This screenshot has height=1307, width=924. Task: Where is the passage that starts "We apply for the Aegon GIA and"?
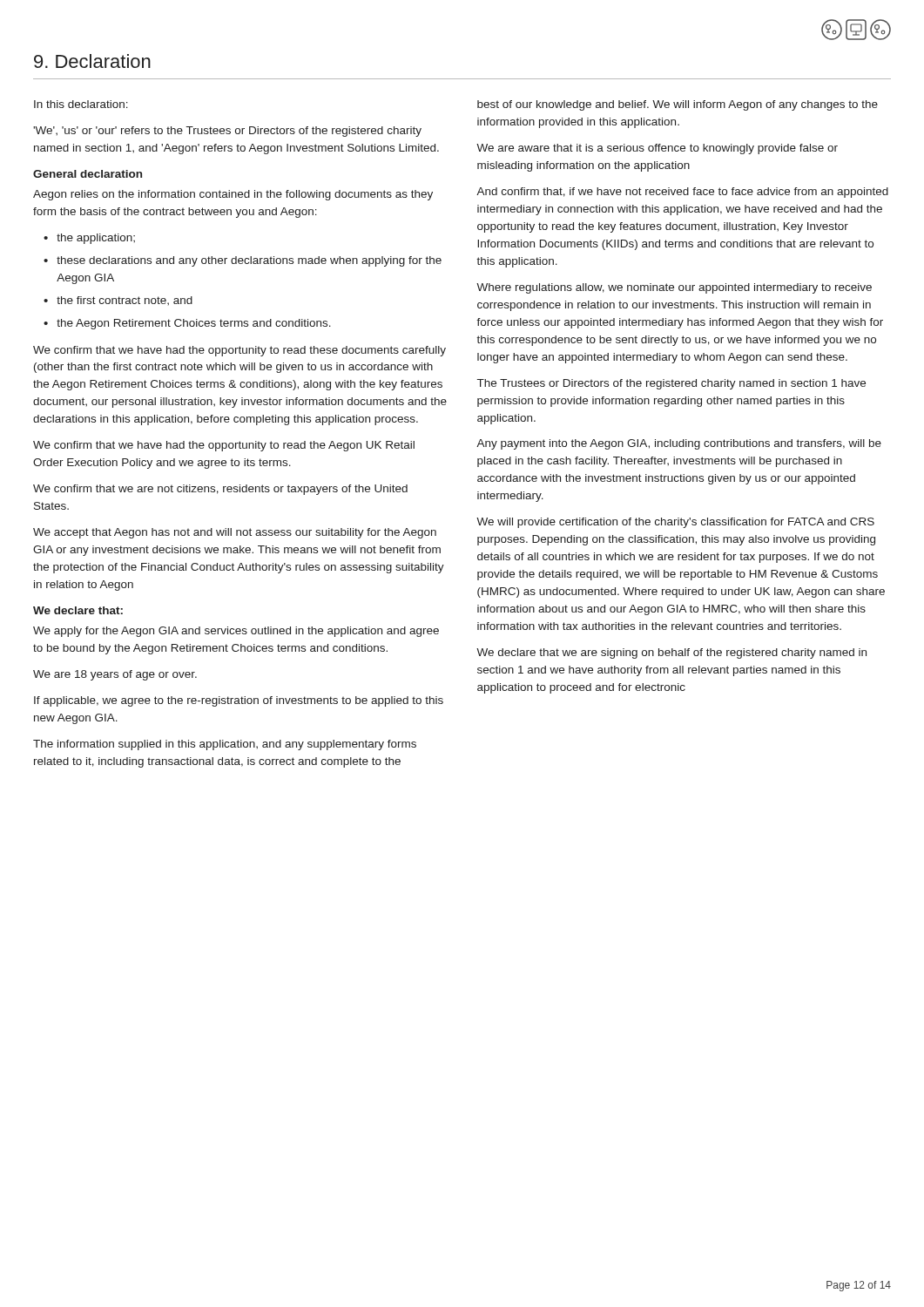click(x=240, y=640)
